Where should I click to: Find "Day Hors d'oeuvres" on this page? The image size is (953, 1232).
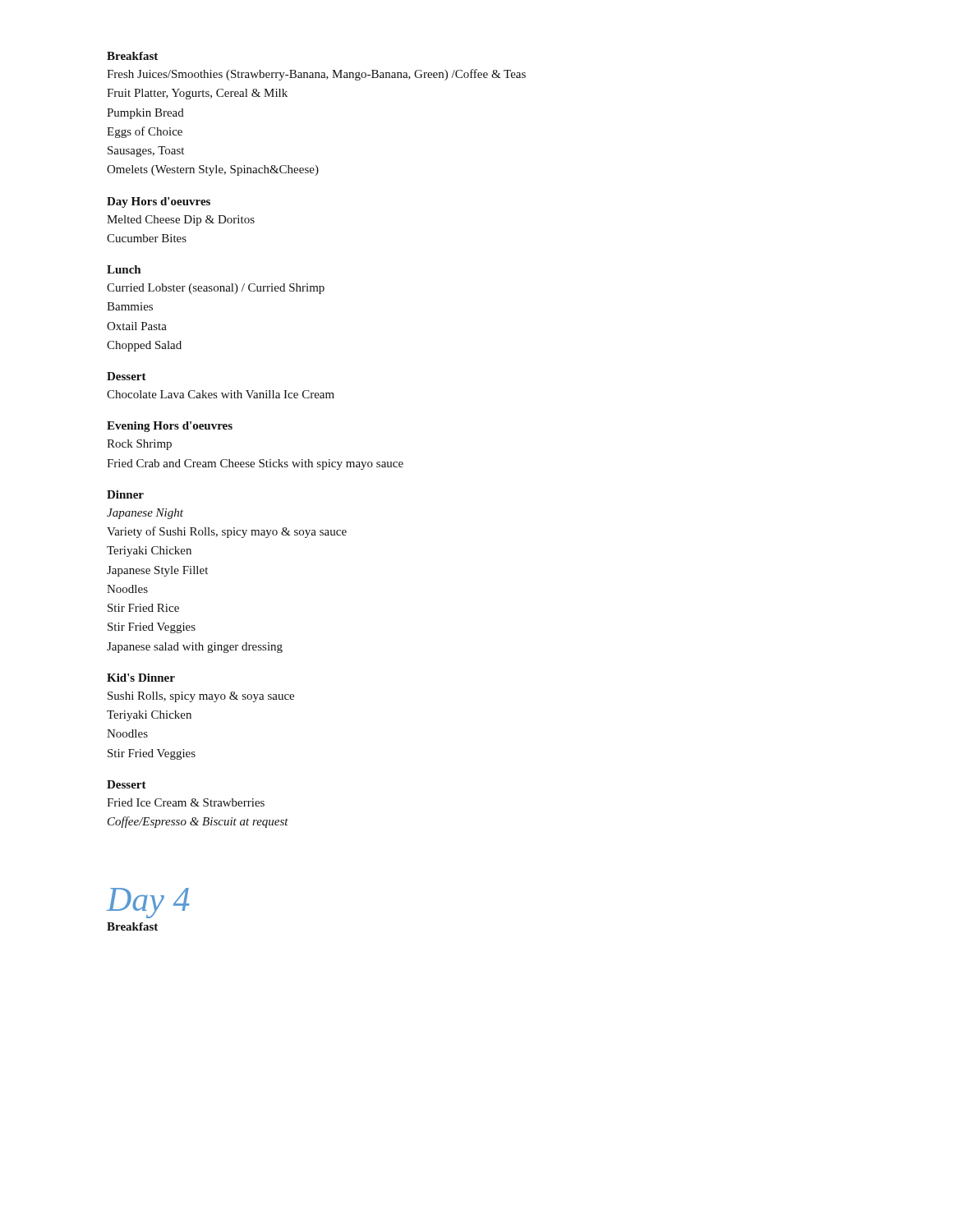click(x=159, y=201)
